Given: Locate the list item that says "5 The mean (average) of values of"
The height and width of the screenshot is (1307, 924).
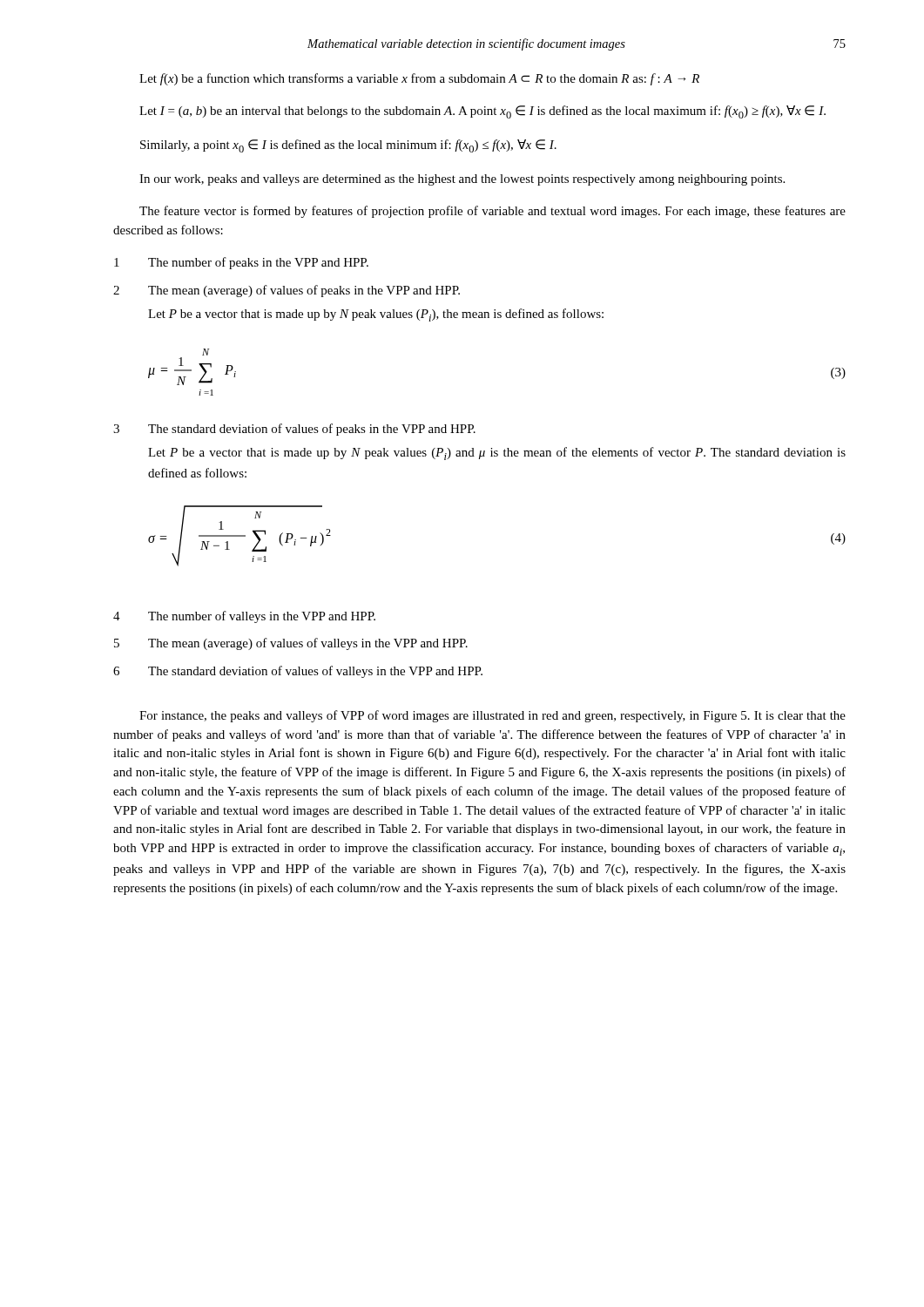Looking at the screenshot, I should click(x=291, y=644).
